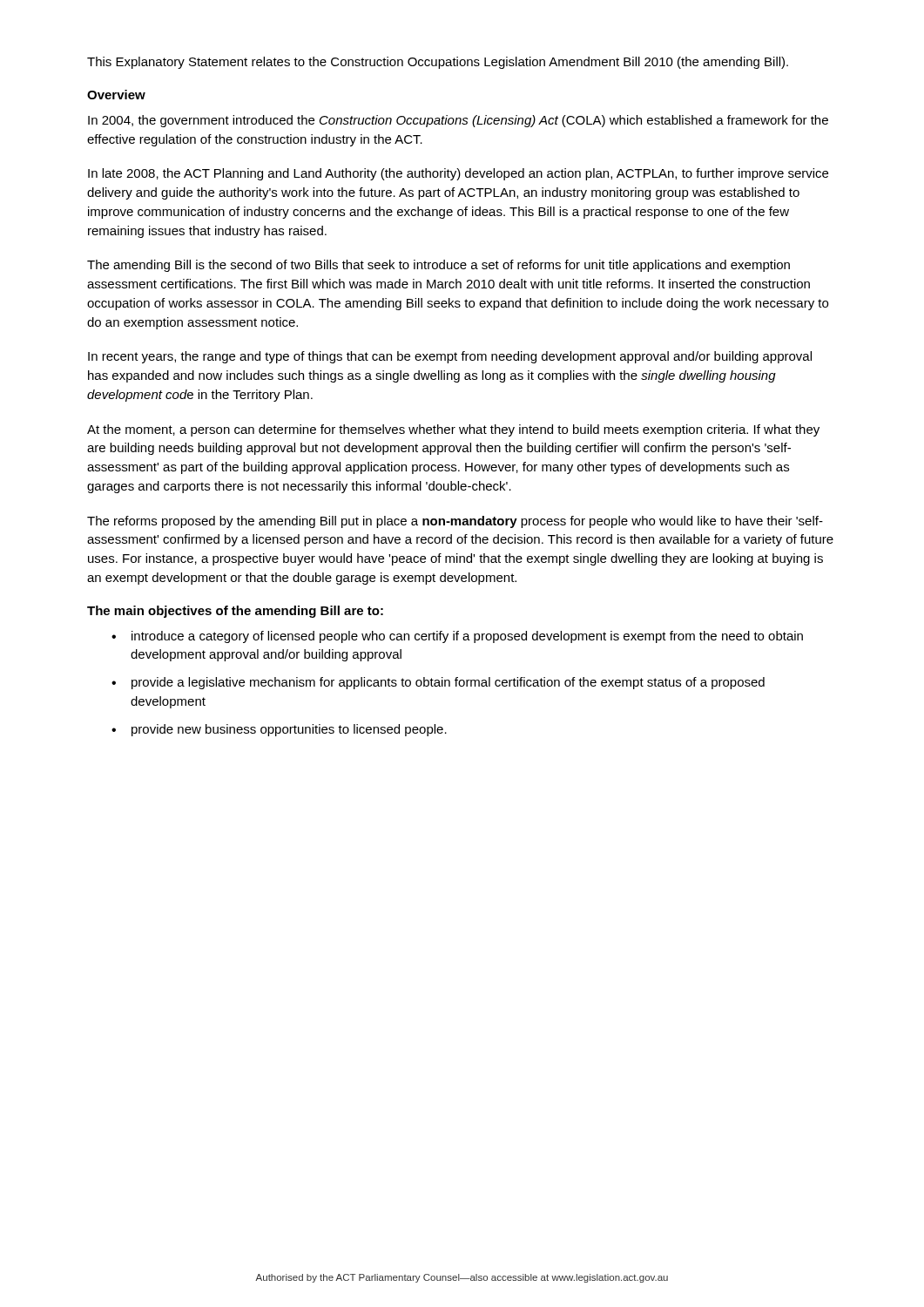924x1307 pixels.
Task: Navigate to the text starting "In recent years, the"
Action: point(450,375)
